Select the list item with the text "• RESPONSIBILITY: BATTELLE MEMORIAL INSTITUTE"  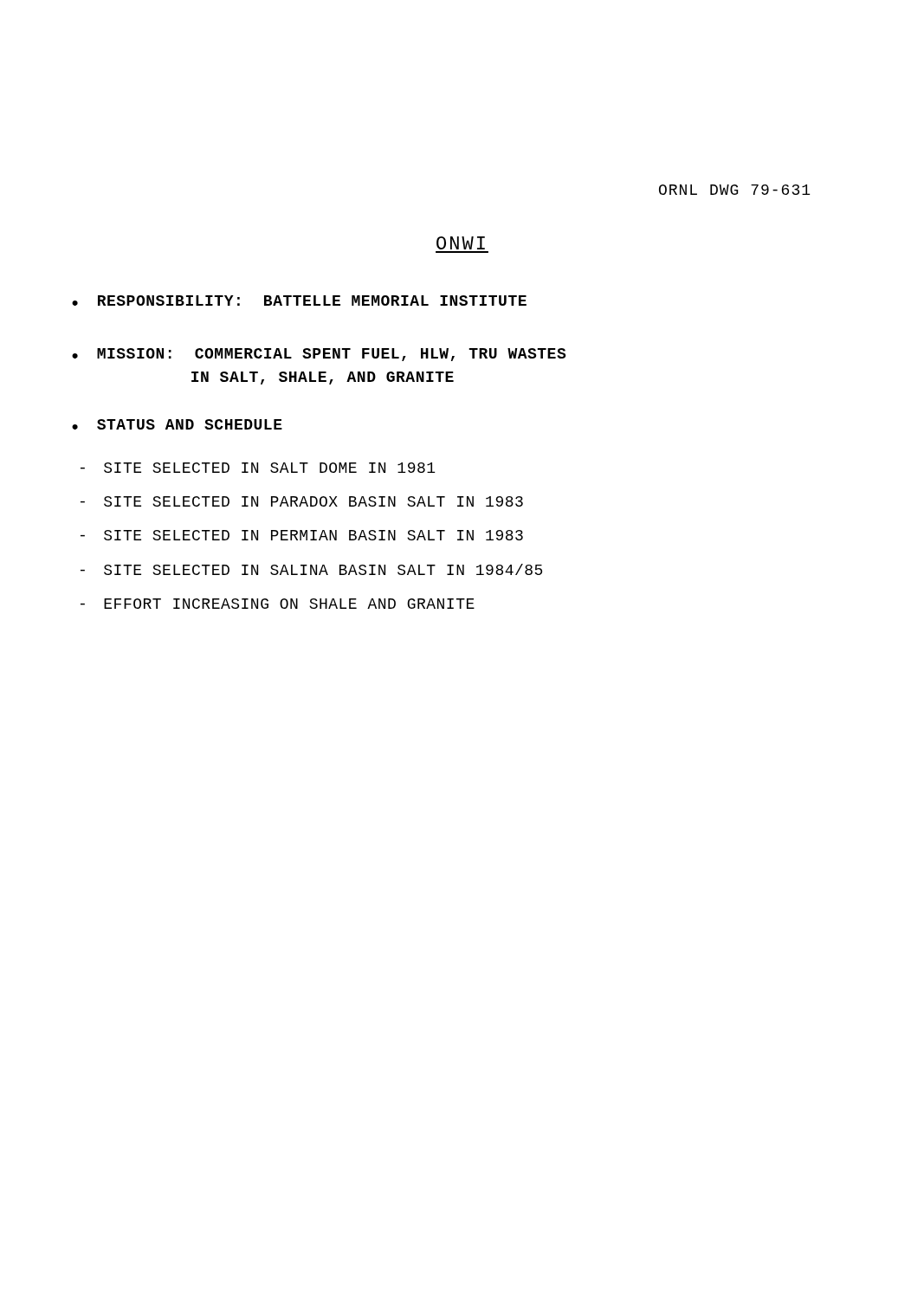[462, 304]
